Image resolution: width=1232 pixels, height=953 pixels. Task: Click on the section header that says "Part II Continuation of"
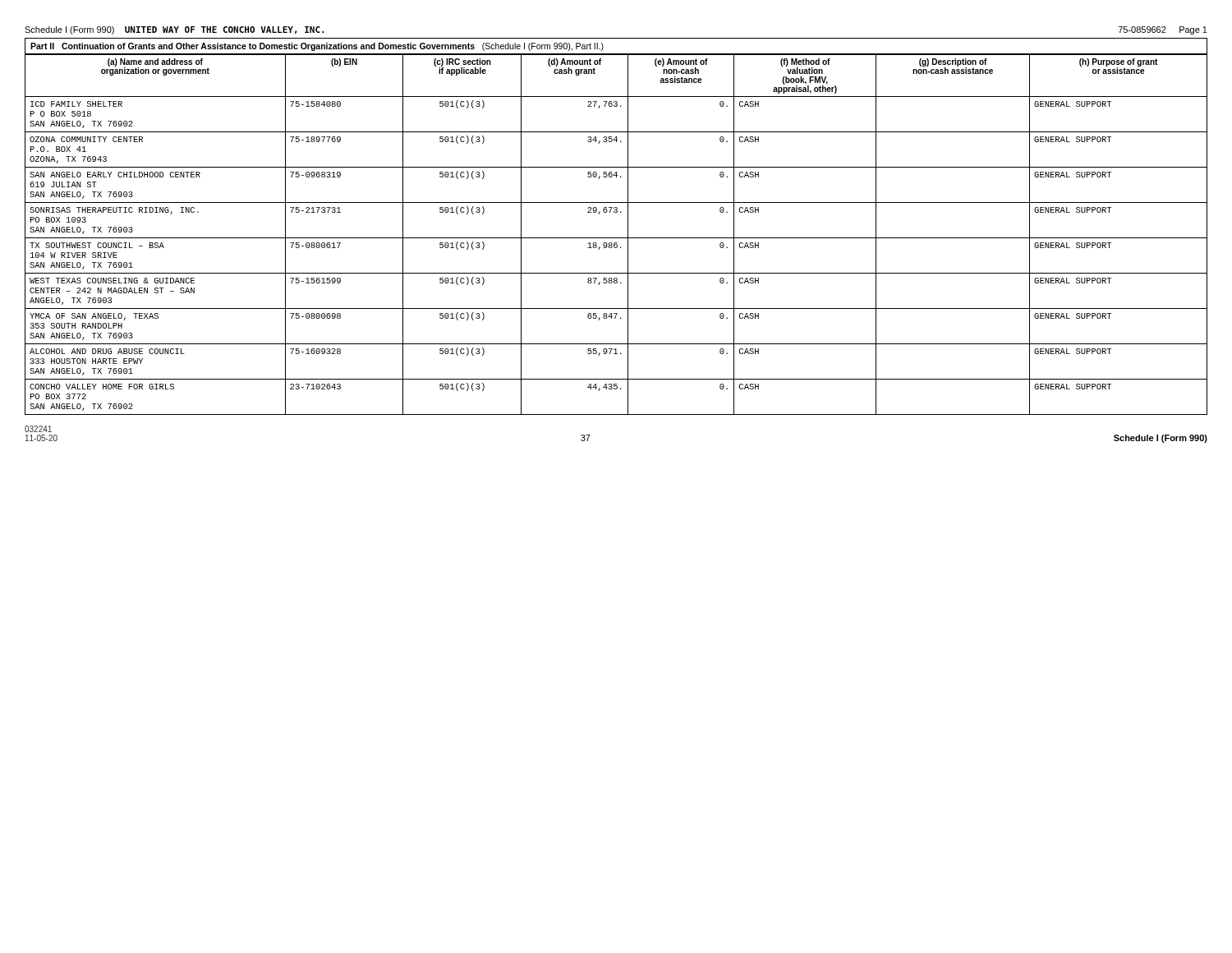pyautogui.click(x=317, y=46)
